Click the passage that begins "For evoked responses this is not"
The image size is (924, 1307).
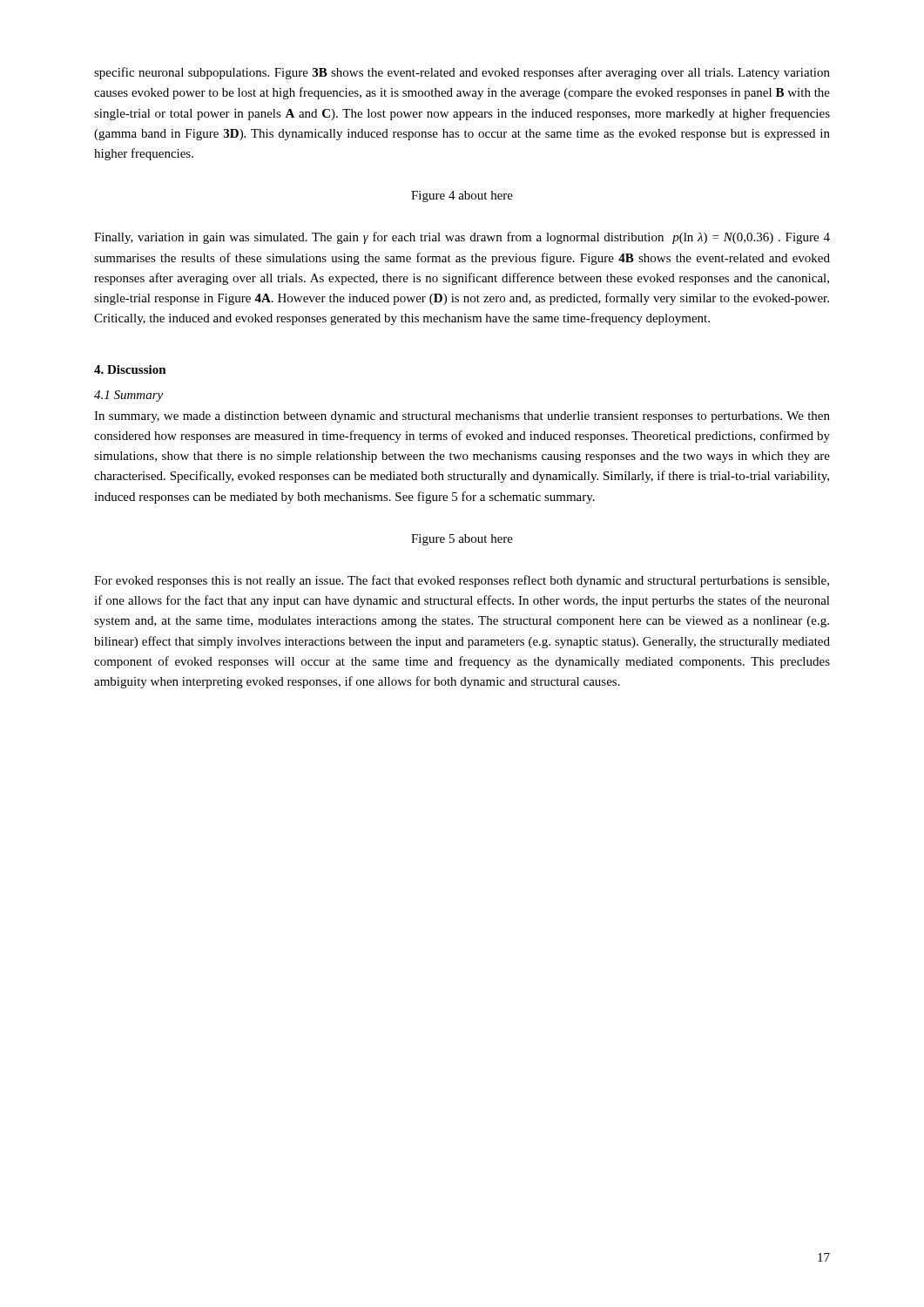pos(462,631)
